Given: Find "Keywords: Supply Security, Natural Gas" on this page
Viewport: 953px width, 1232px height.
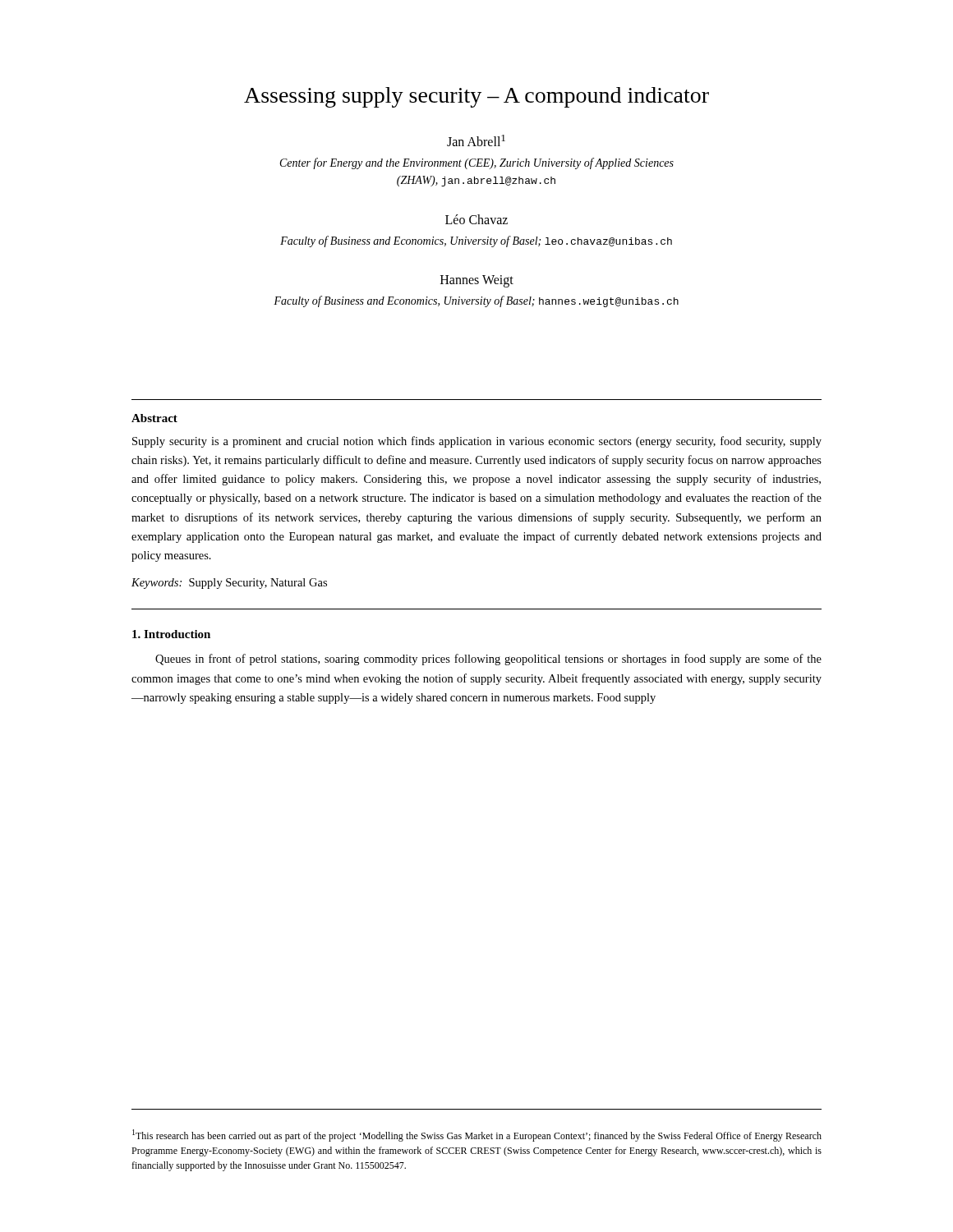Looking at the screenshot, I should (x=229, y=584).
